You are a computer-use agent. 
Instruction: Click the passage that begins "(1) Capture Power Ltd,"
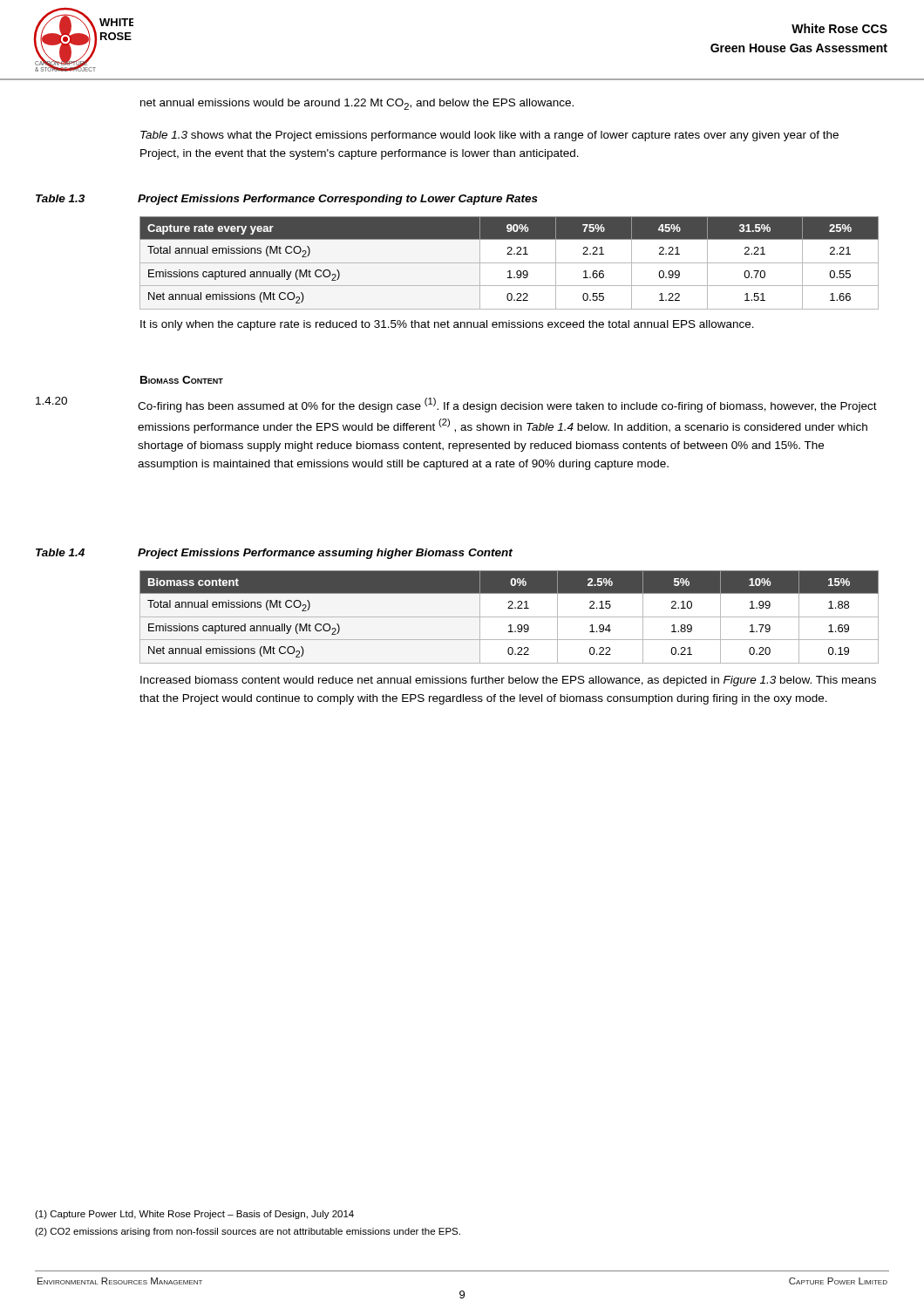tap(195, 1214)
